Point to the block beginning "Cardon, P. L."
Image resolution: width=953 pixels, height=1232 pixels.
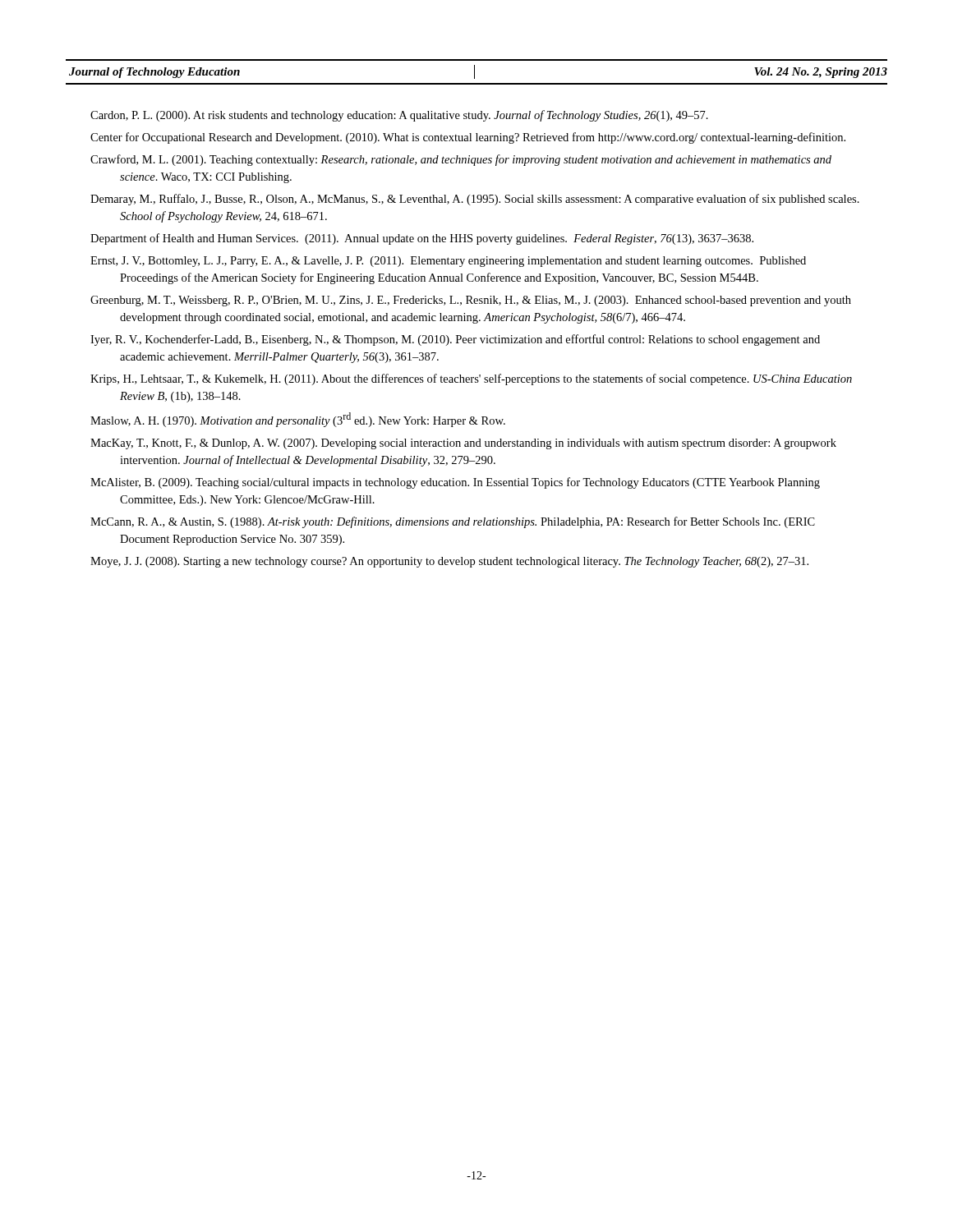tap(399, 115)
